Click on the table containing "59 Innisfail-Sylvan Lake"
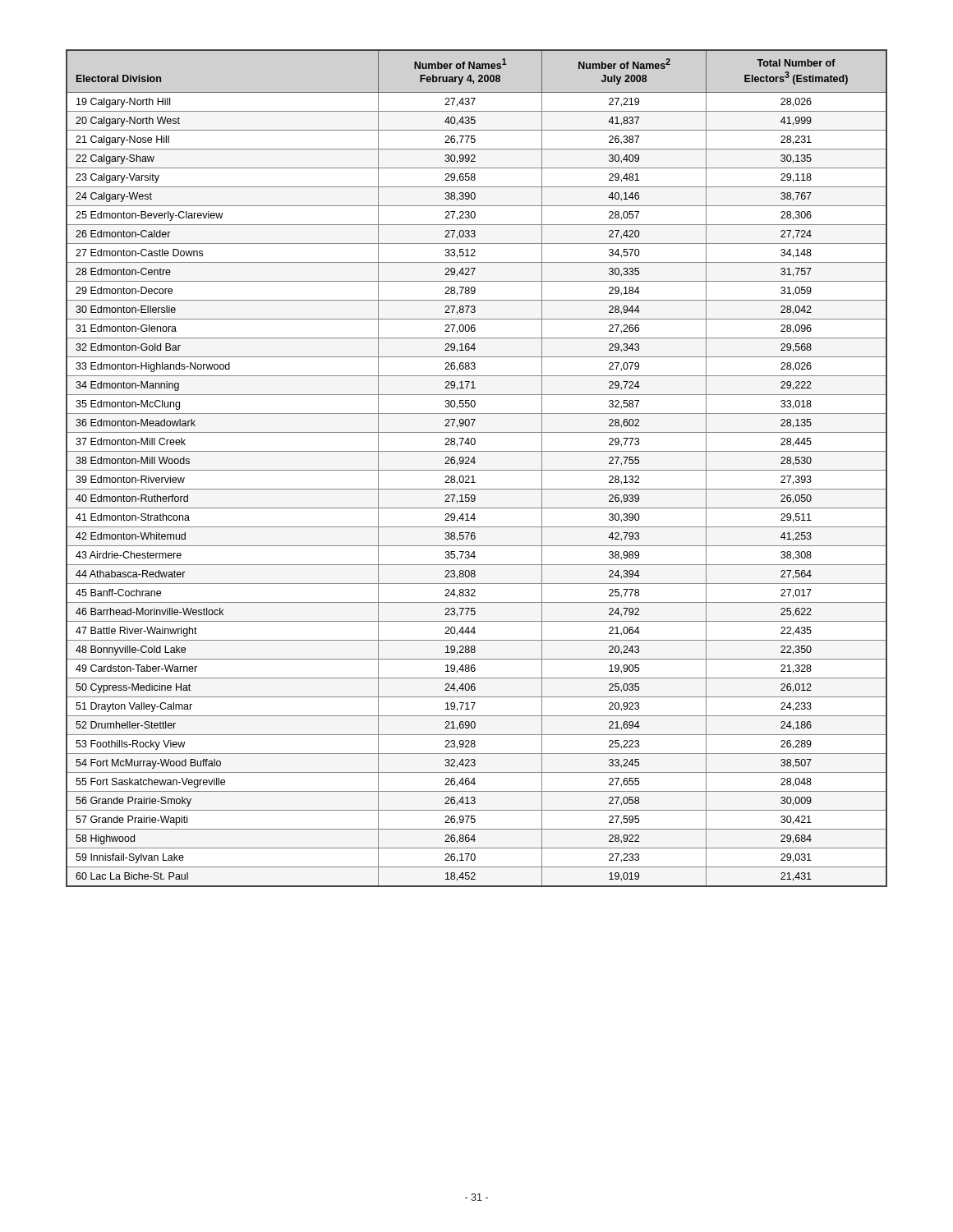The width and height of the screenshot is (953, 1232). (x=476, y=468)
